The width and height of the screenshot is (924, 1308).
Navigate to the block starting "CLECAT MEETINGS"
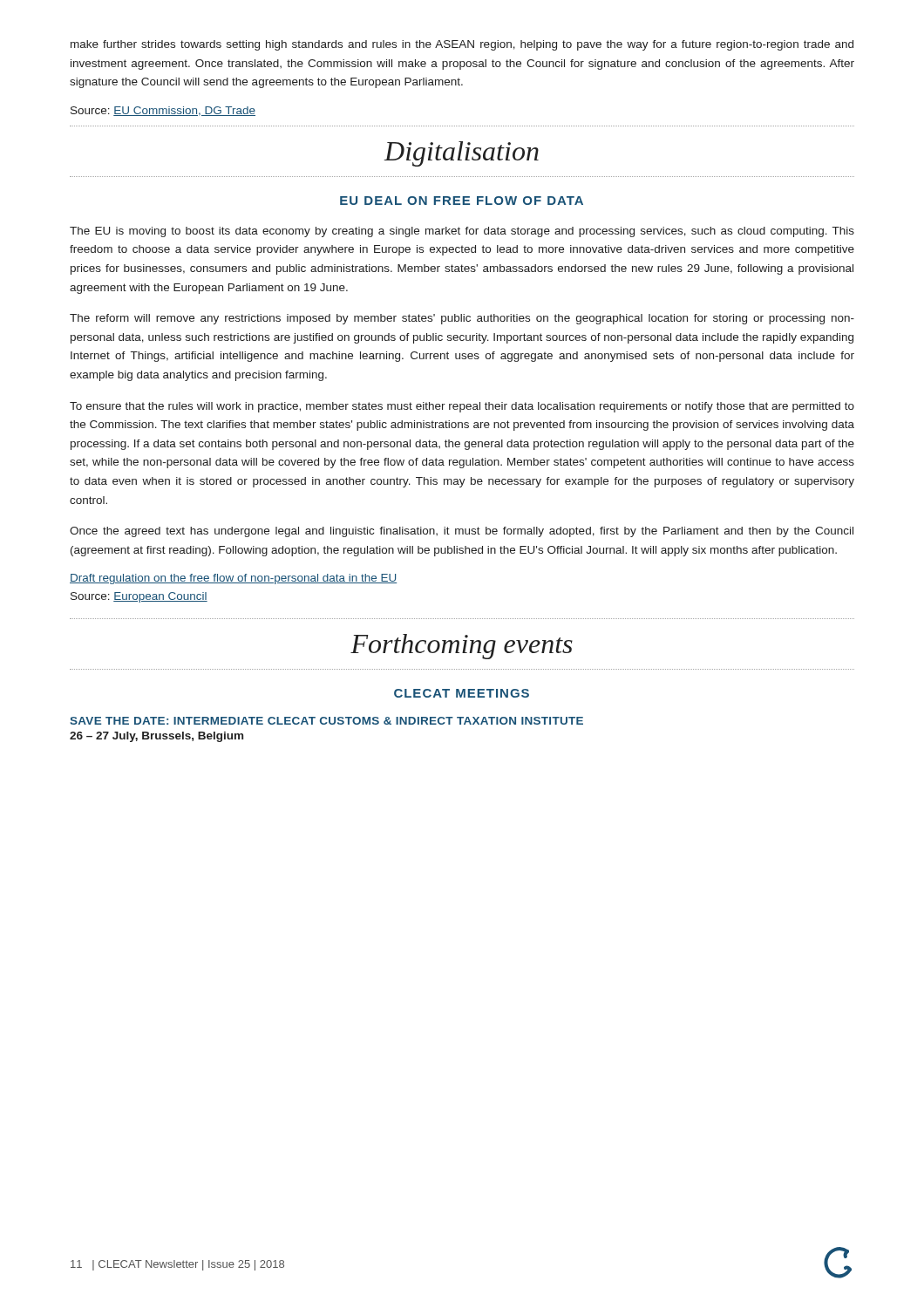click(x=462, y=693)
